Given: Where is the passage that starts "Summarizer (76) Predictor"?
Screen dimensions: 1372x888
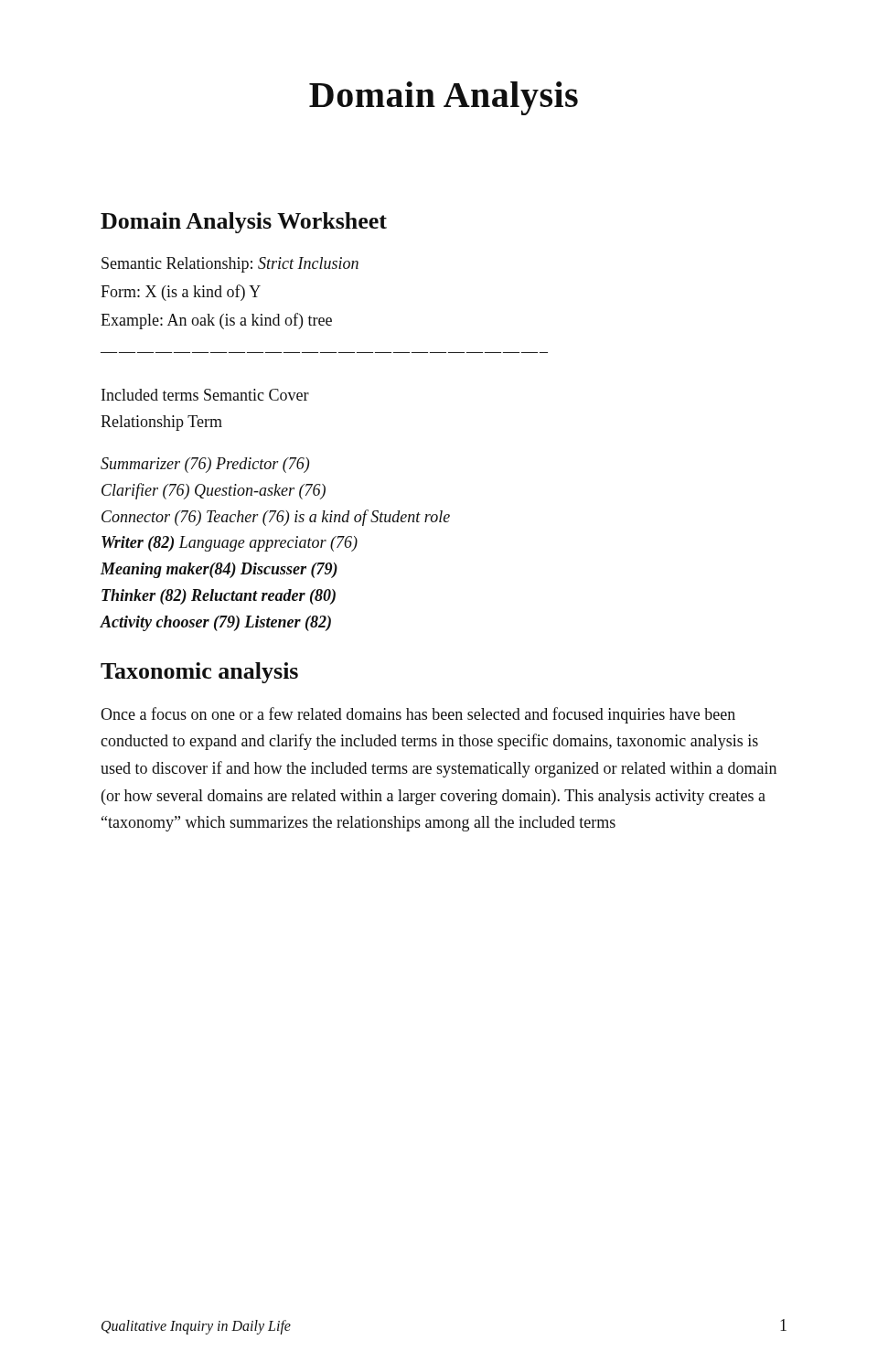Looking at the screenshot, I should pos(205,465).
